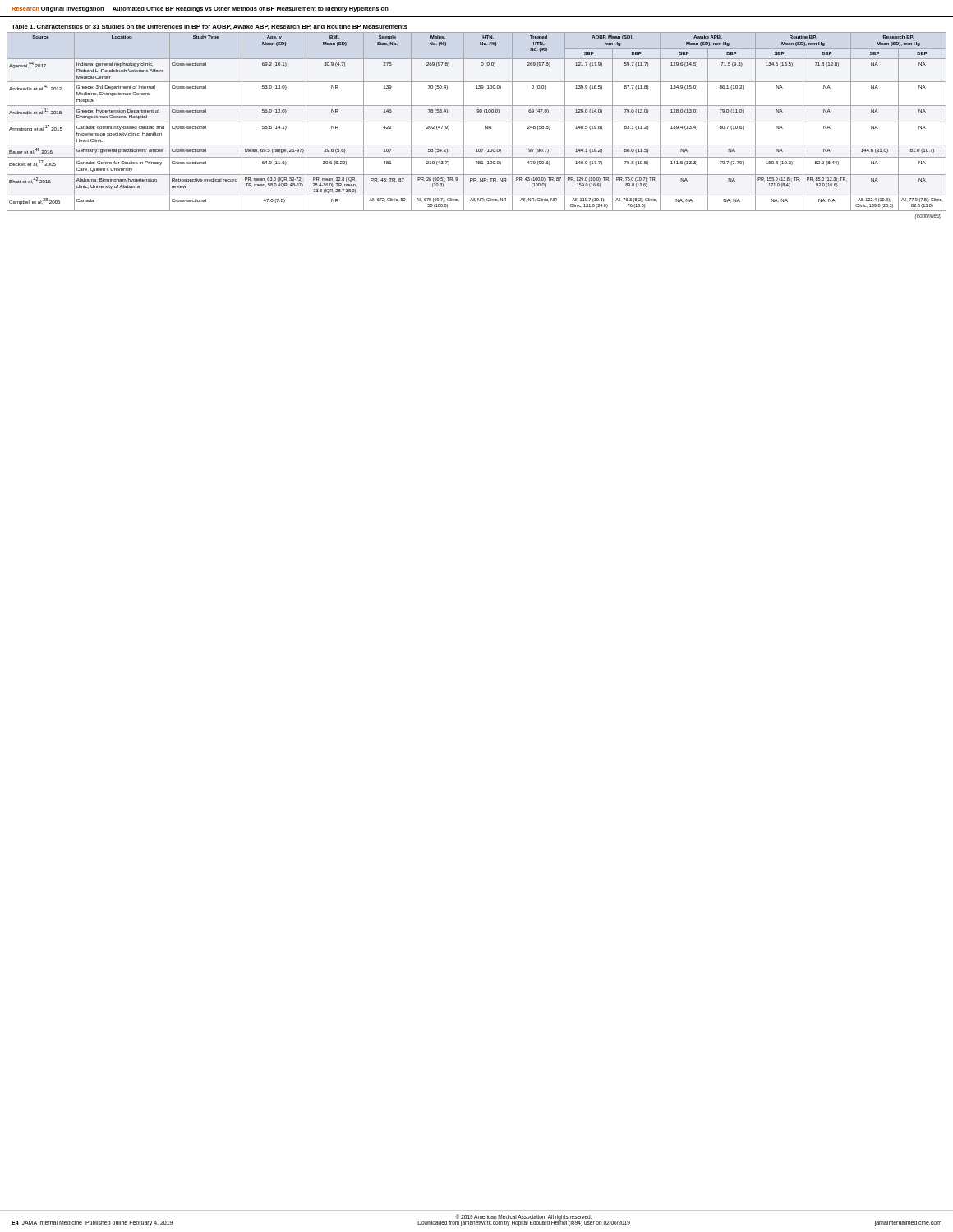Click the title that begins "Table 1. Characteristics of 31"
Image resolution: width=953 pixels, height=1232 pixels.
click(210, 27)
